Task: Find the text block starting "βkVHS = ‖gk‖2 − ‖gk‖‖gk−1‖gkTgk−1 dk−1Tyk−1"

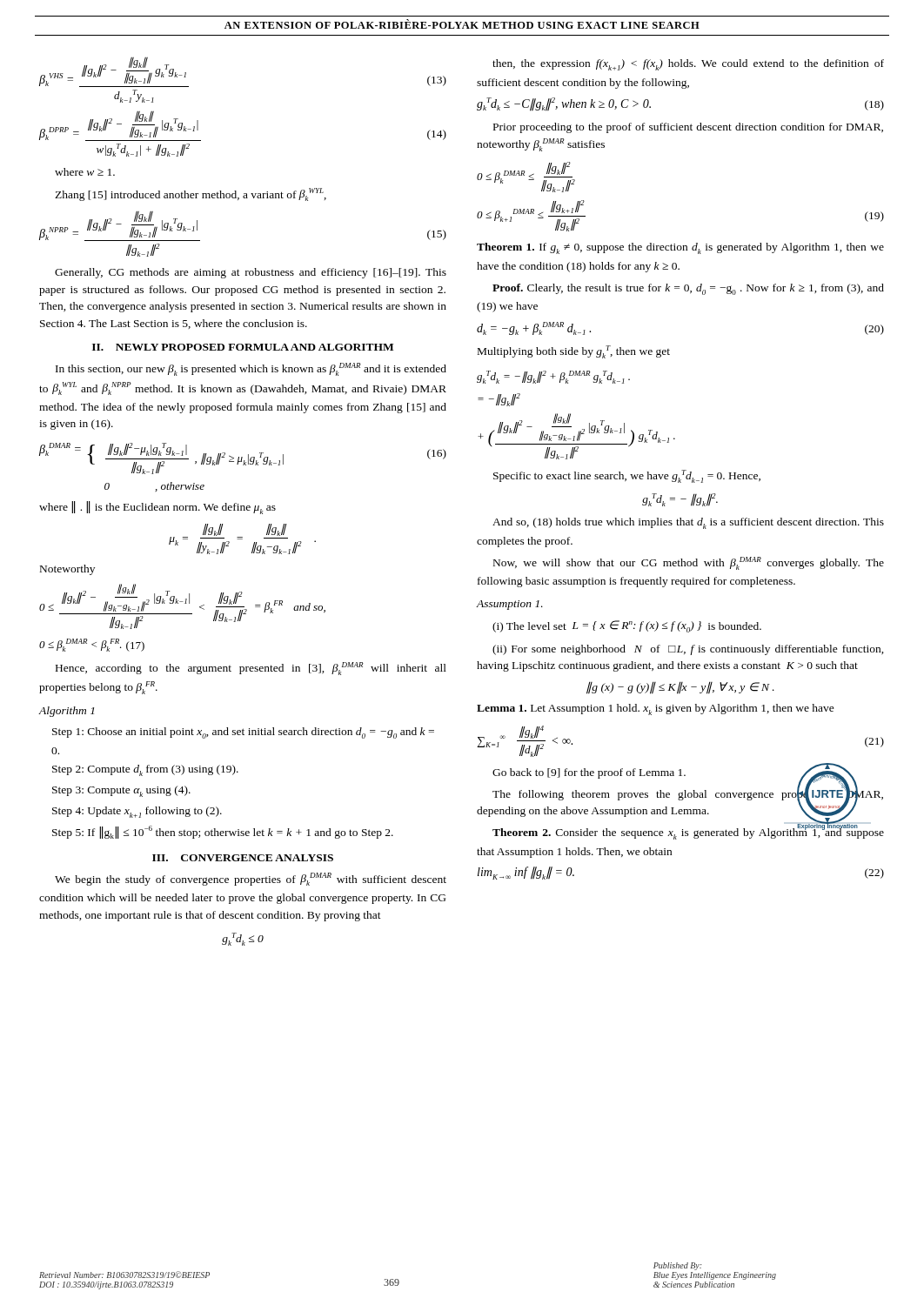Action: point(134,71)
